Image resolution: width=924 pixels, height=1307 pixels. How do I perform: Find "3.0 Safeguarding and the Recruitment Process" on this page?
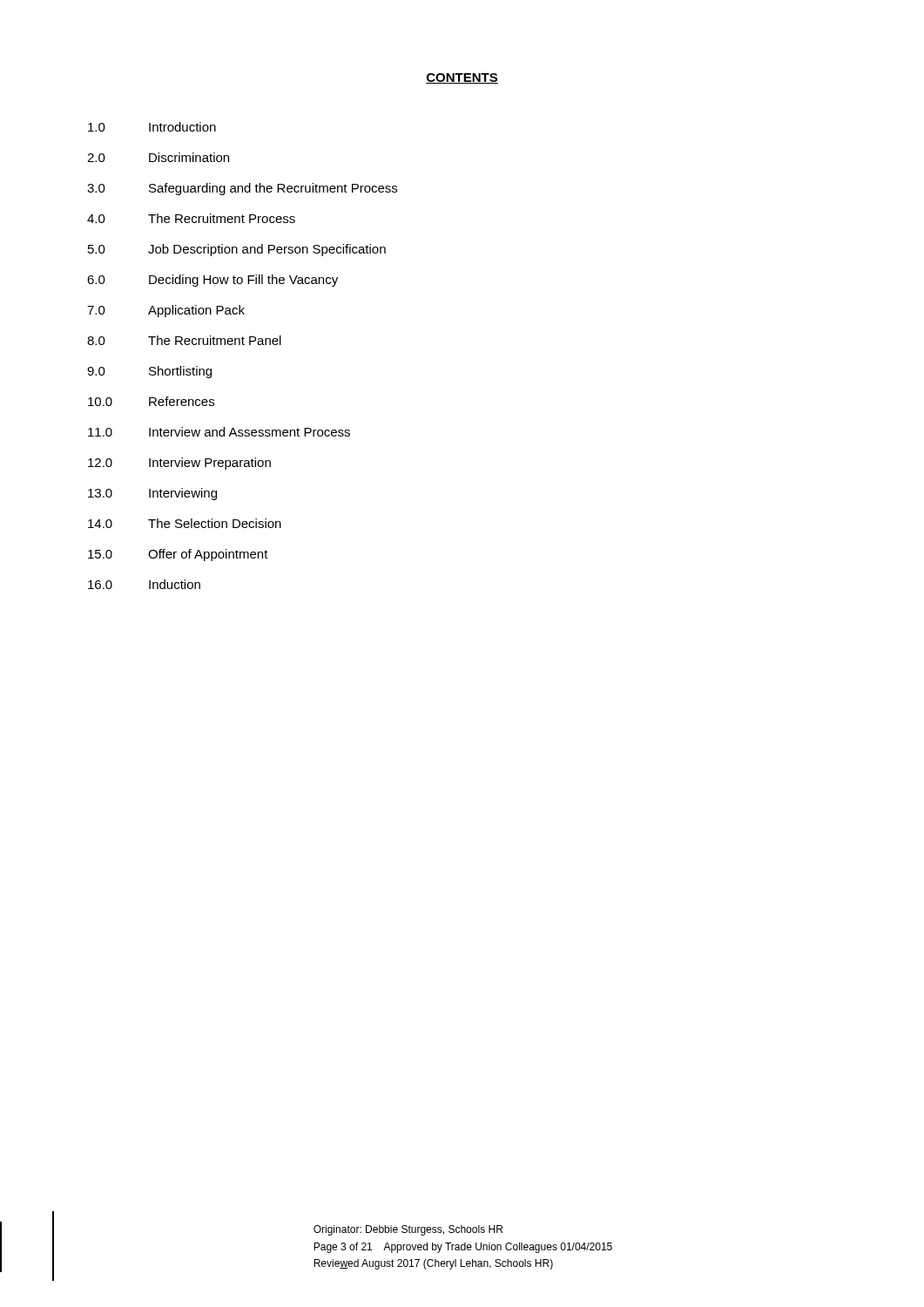coord(243,188)
